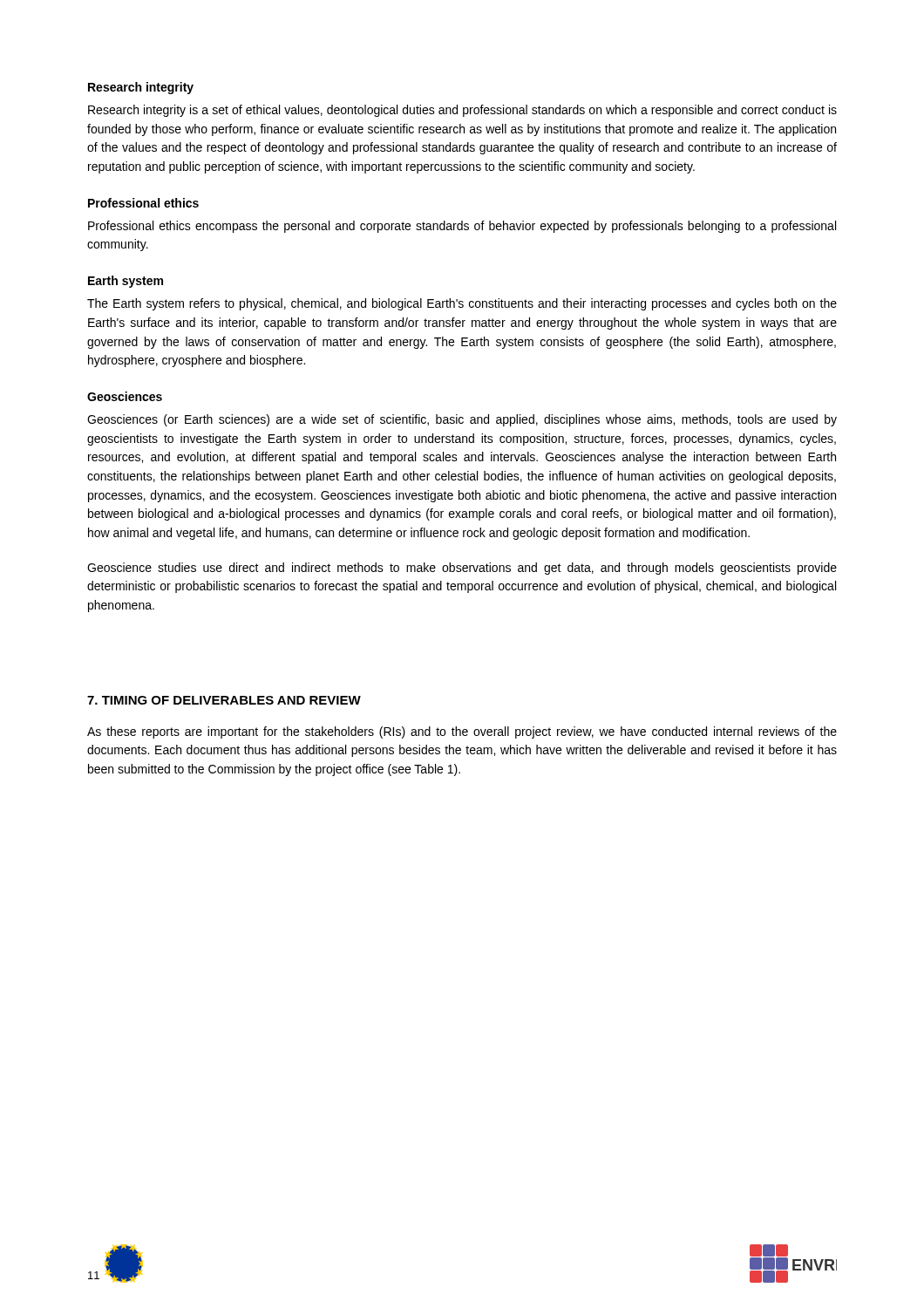
Task: Select the text starting "Research integrity is"
Action: (x=462, y=138)
